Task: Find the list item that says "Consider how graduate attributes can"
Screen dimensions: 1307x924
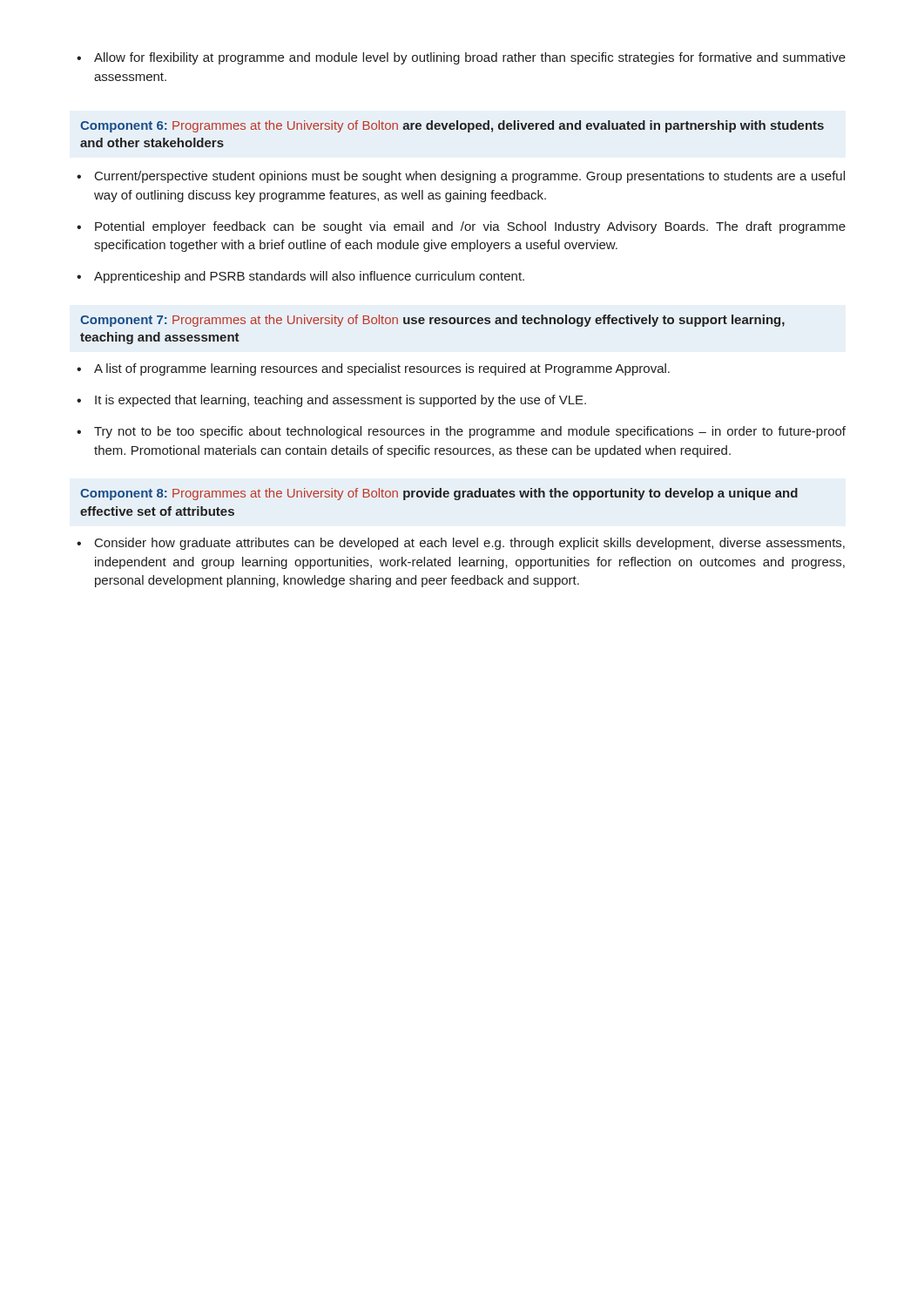Action: click(x=458, y=561)
